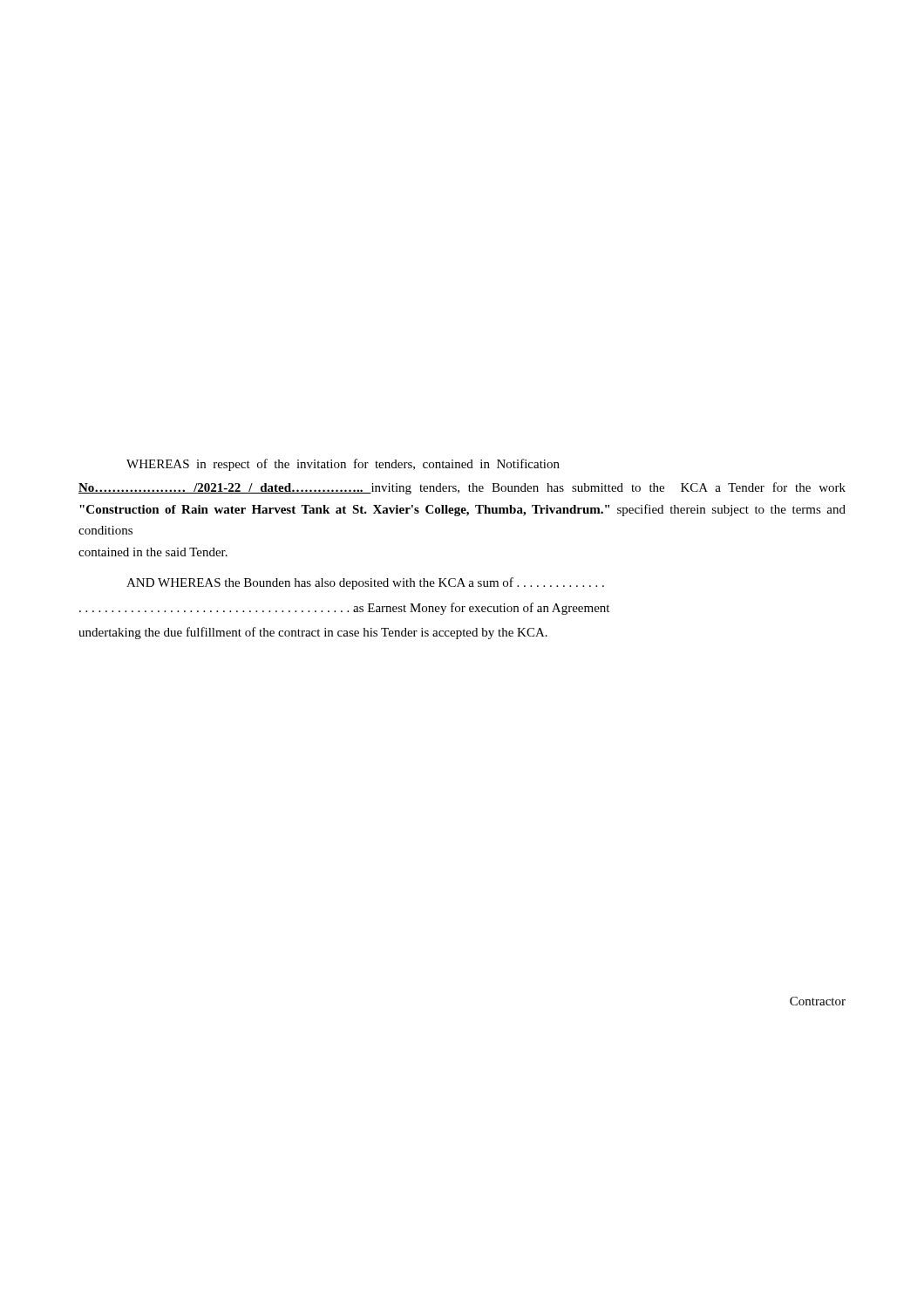924x1308 pixels.
Task: Locate the text containing "contained in the said Tender."
Action: (153, 552)
